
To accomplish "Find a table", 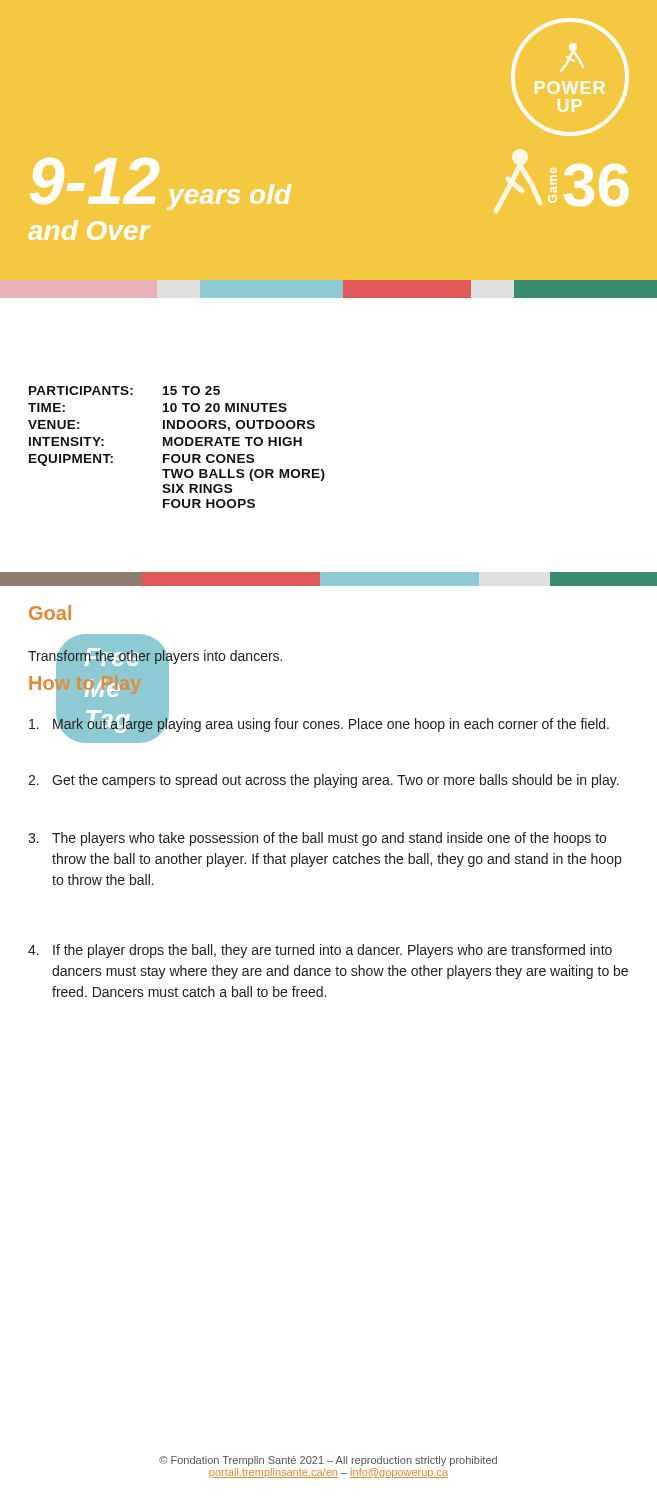I will [x=177, y=447].
